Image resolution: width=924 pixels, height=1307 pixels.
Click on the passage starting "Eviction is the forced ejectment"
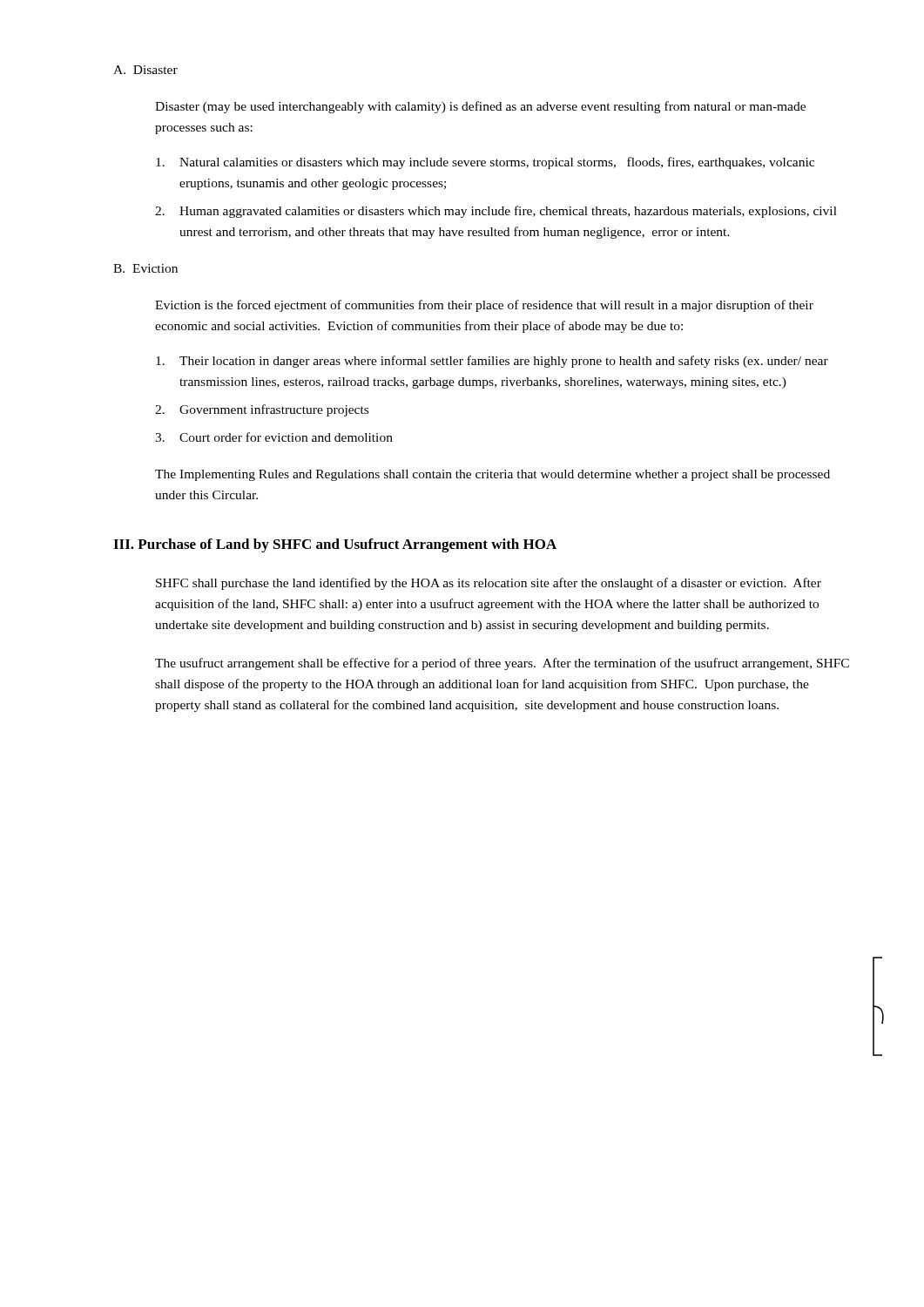(x=484, y=315)
